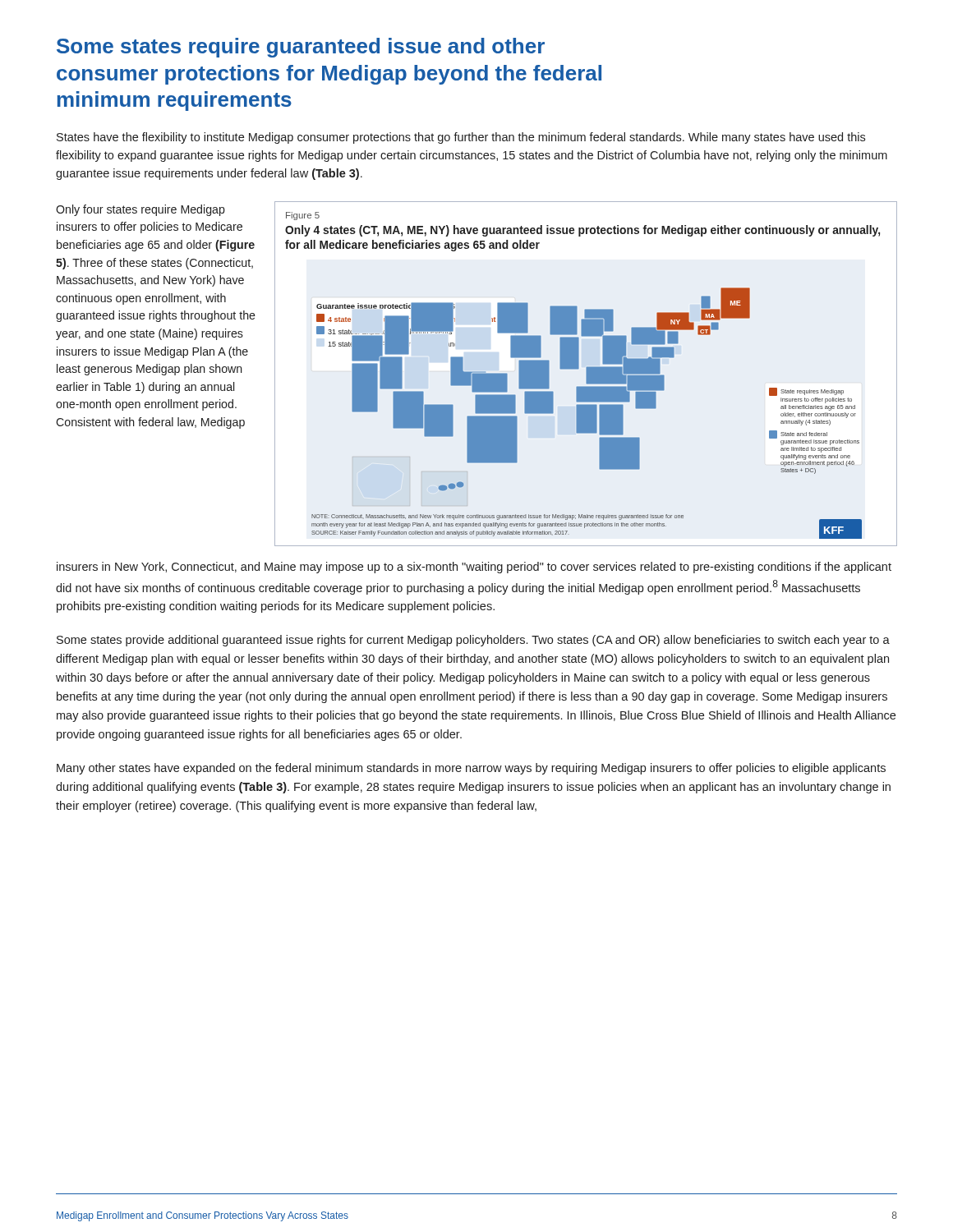Navigate to the text block starting "insurers in New York, Connecticut, and"

(x=474, y=586)
